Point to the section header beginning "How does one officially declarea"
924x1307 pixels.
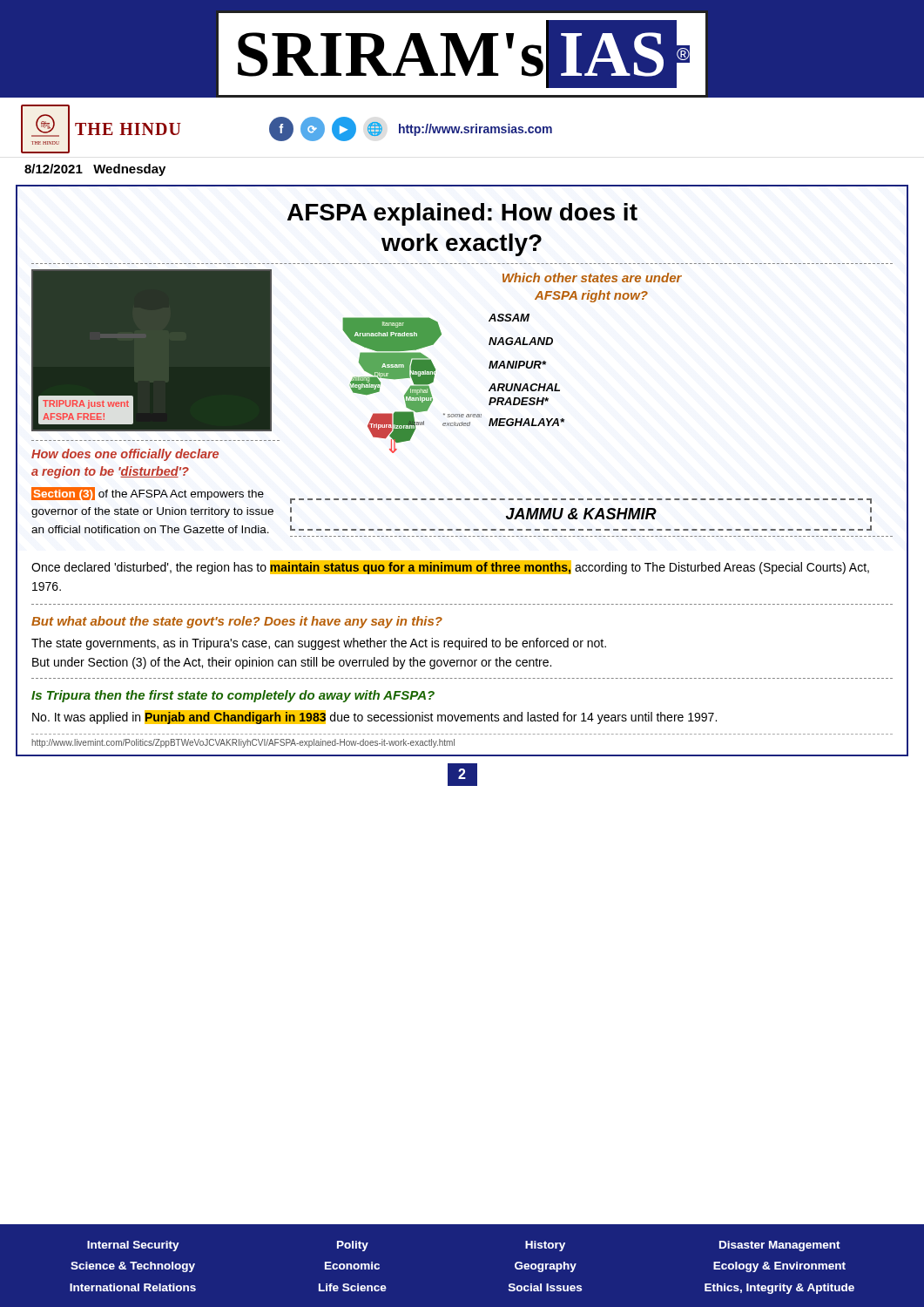(125, 462)
